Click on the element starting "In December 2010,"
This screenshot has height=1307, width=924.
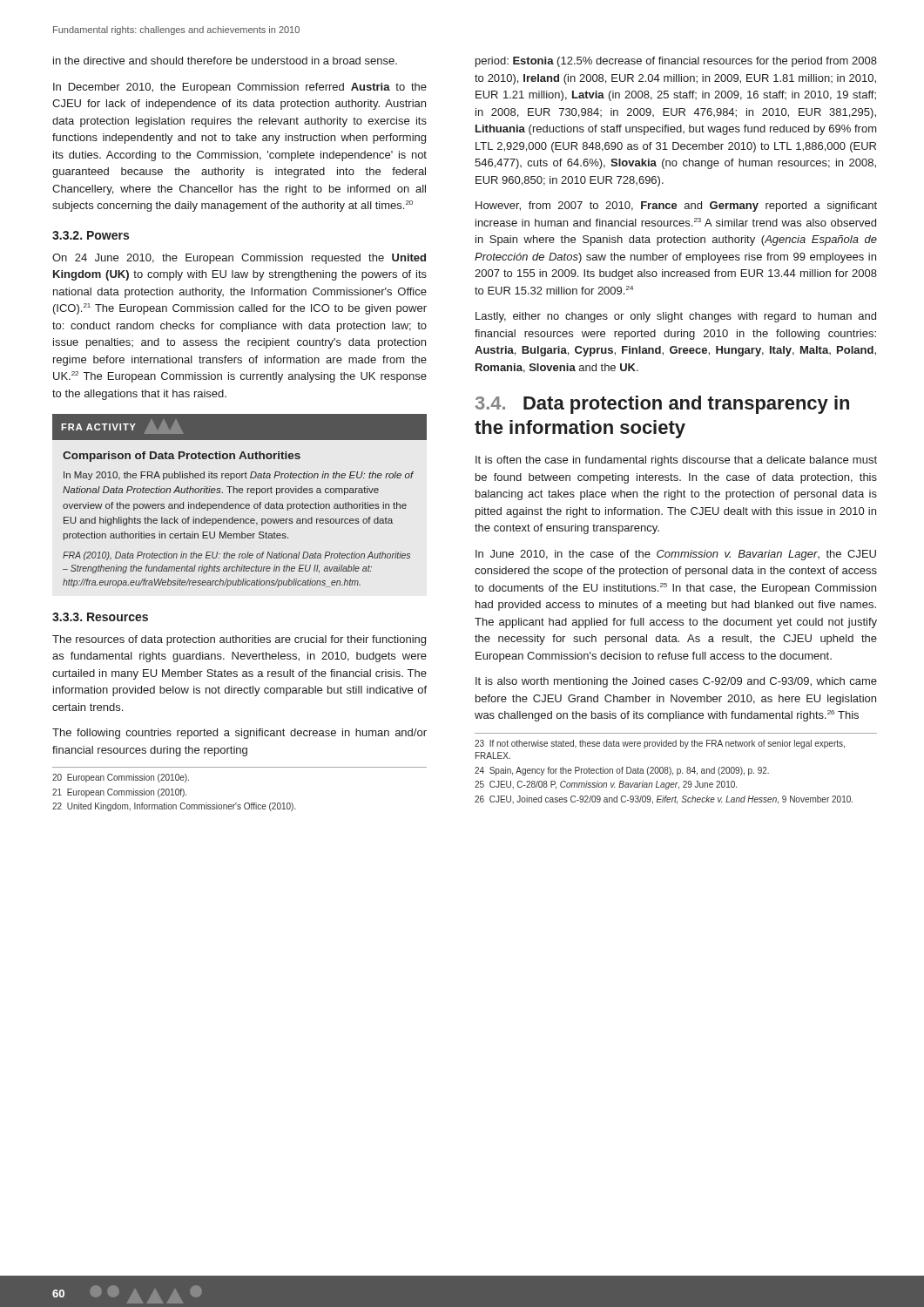[240, 146]
